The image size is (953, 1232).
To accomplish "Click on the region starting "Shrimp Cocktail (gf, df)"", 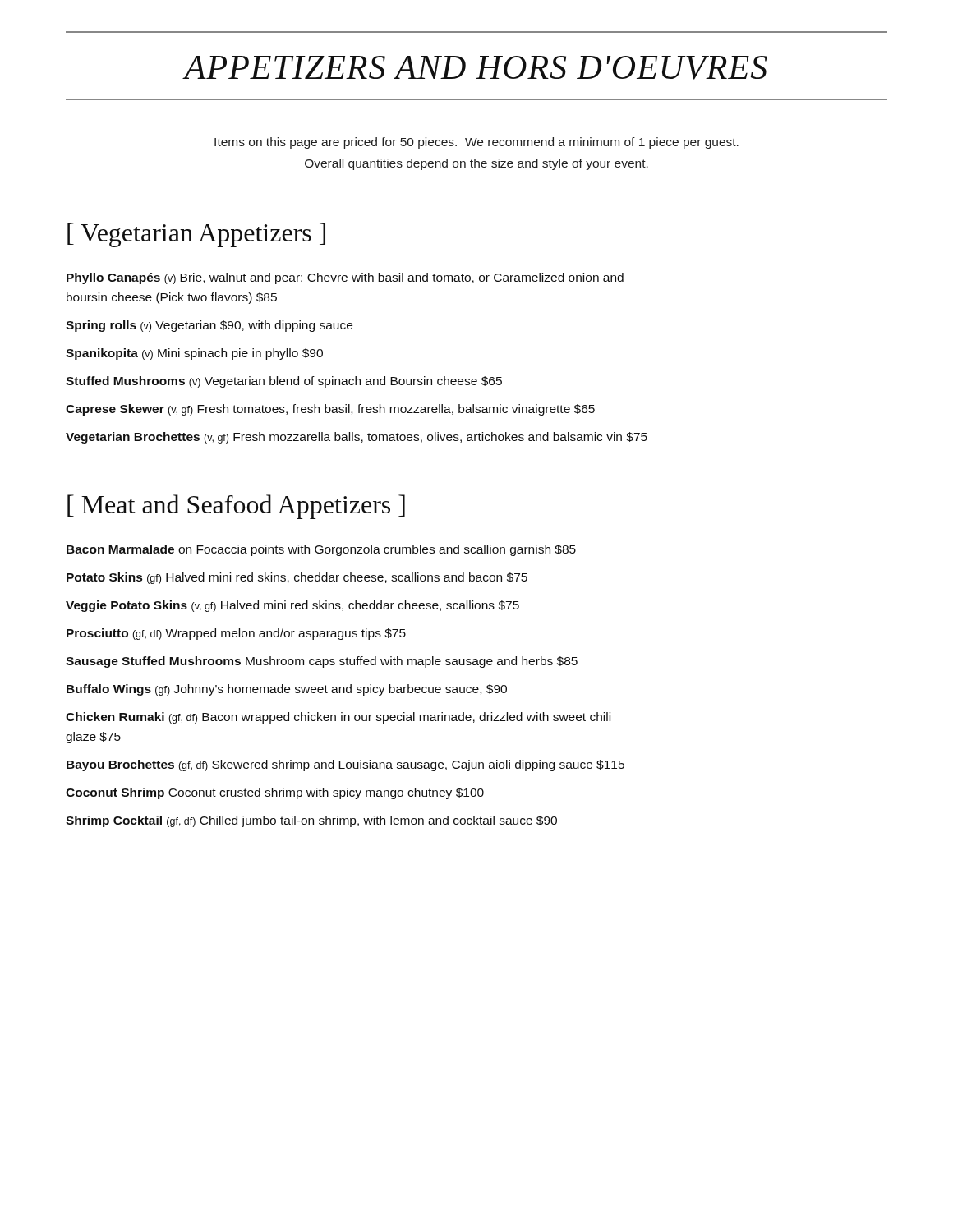I will [312, 820].
